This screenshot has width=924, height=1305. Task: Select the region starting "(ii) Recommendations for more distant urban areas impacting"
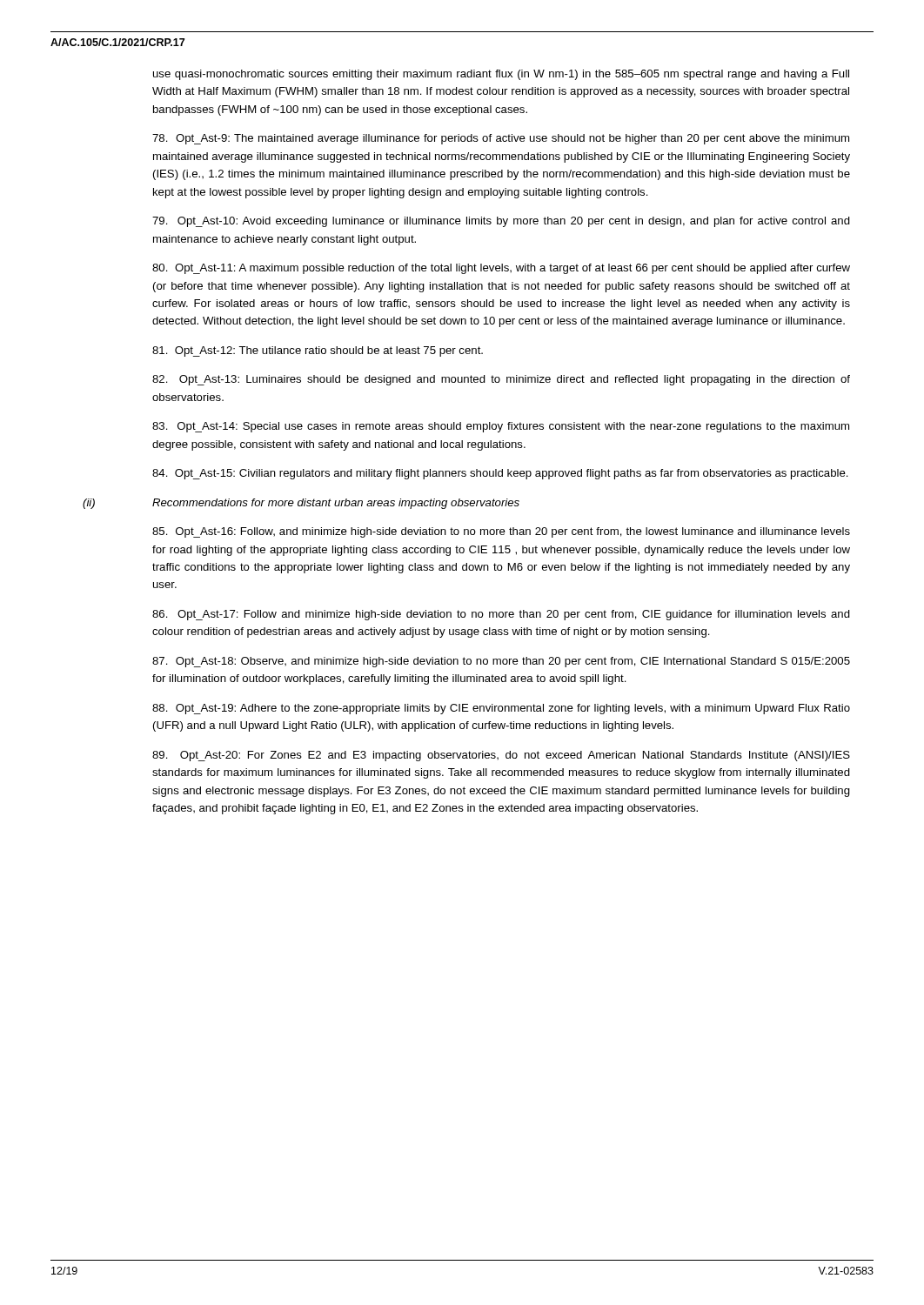coord(301,503)
